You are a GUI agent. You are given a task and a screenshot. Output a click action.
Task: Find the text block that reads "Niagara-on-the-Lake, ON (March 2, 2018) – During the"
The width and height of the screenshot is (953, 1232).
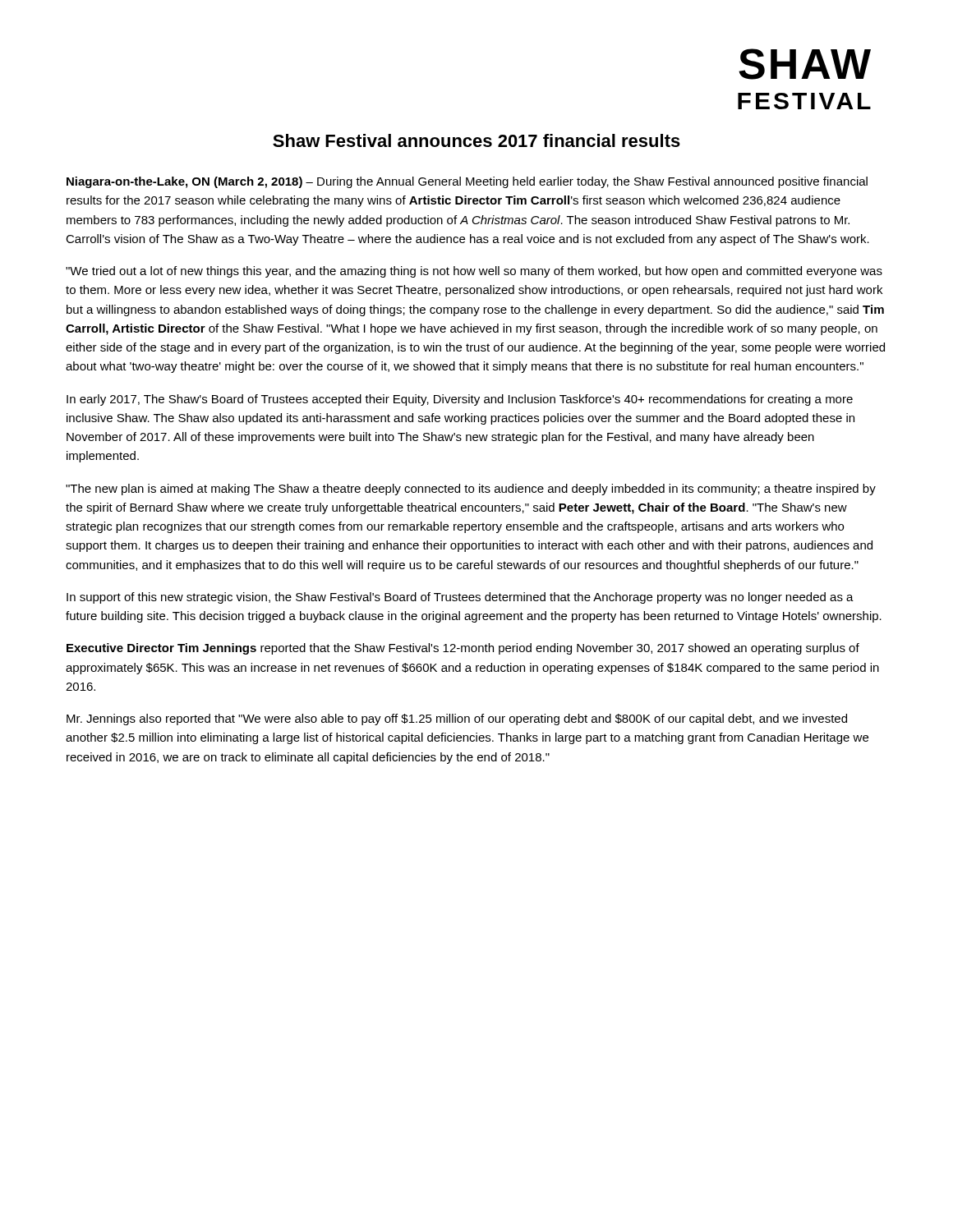(x=468, y=210)
